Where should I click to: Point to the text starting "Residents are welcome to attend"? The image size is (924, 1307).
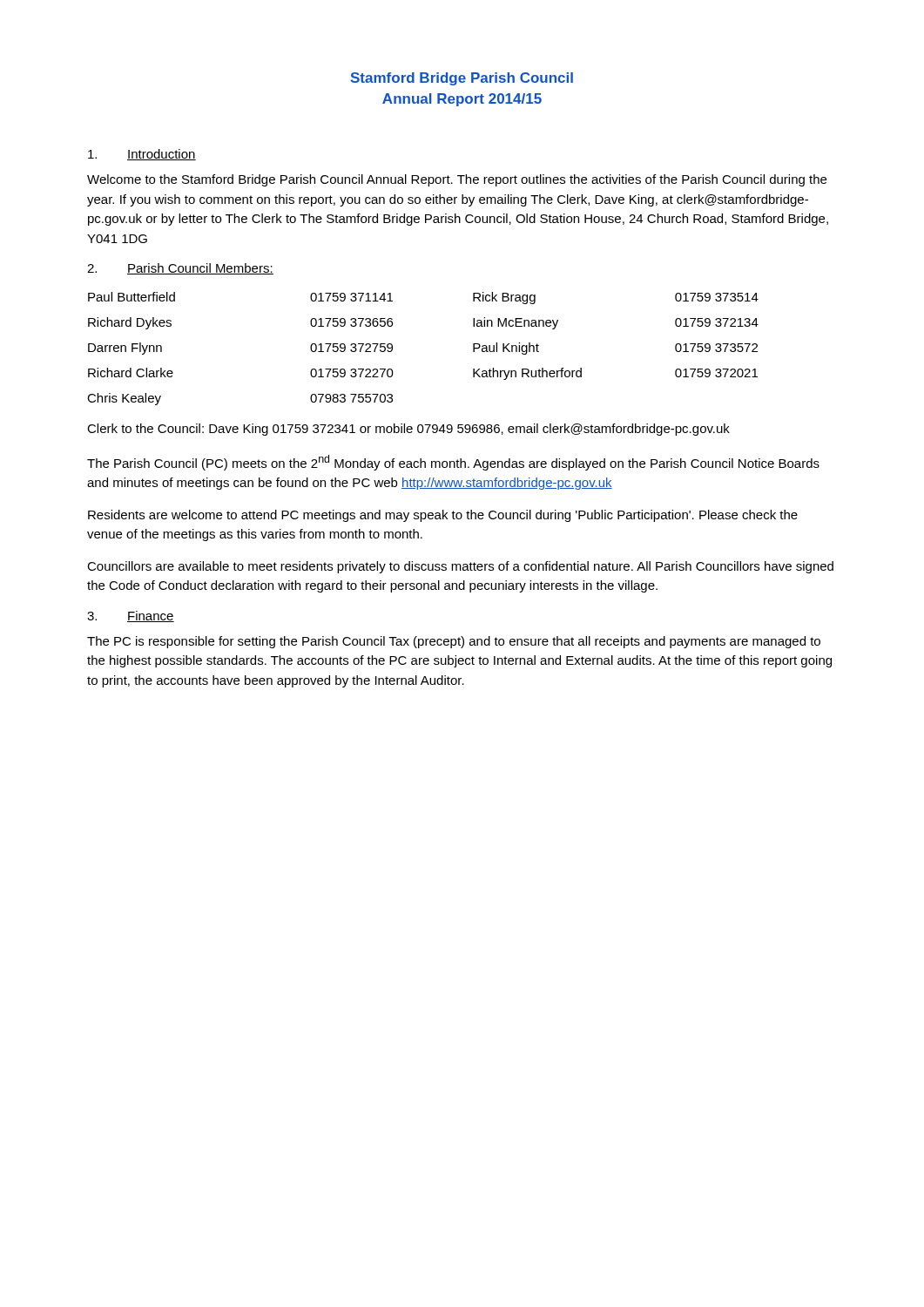click(x=443, y=524)
